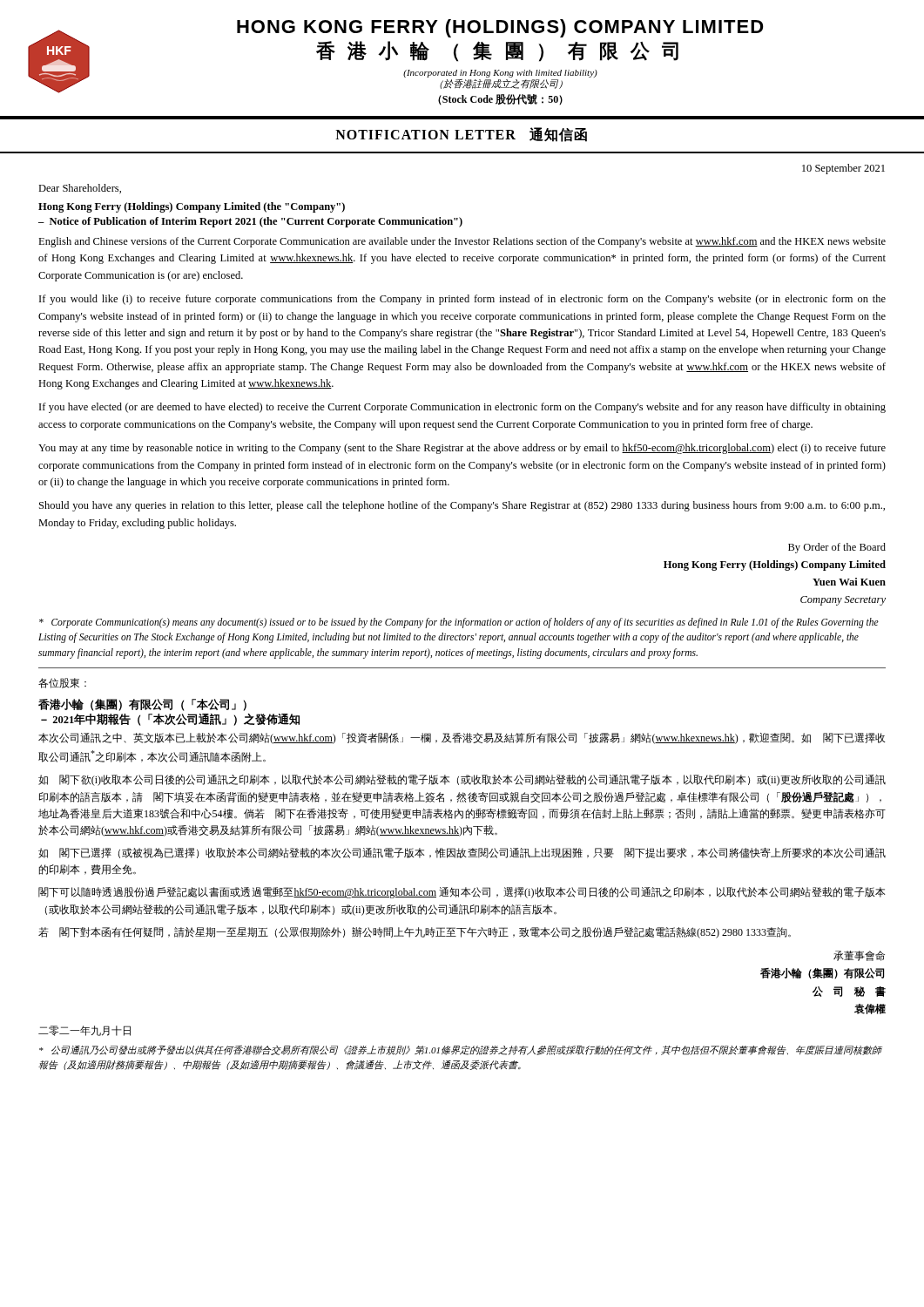Where is the passage that starts "You may at any time by reasonable notice"?
924x1307 pixels.
coord(462,465)
